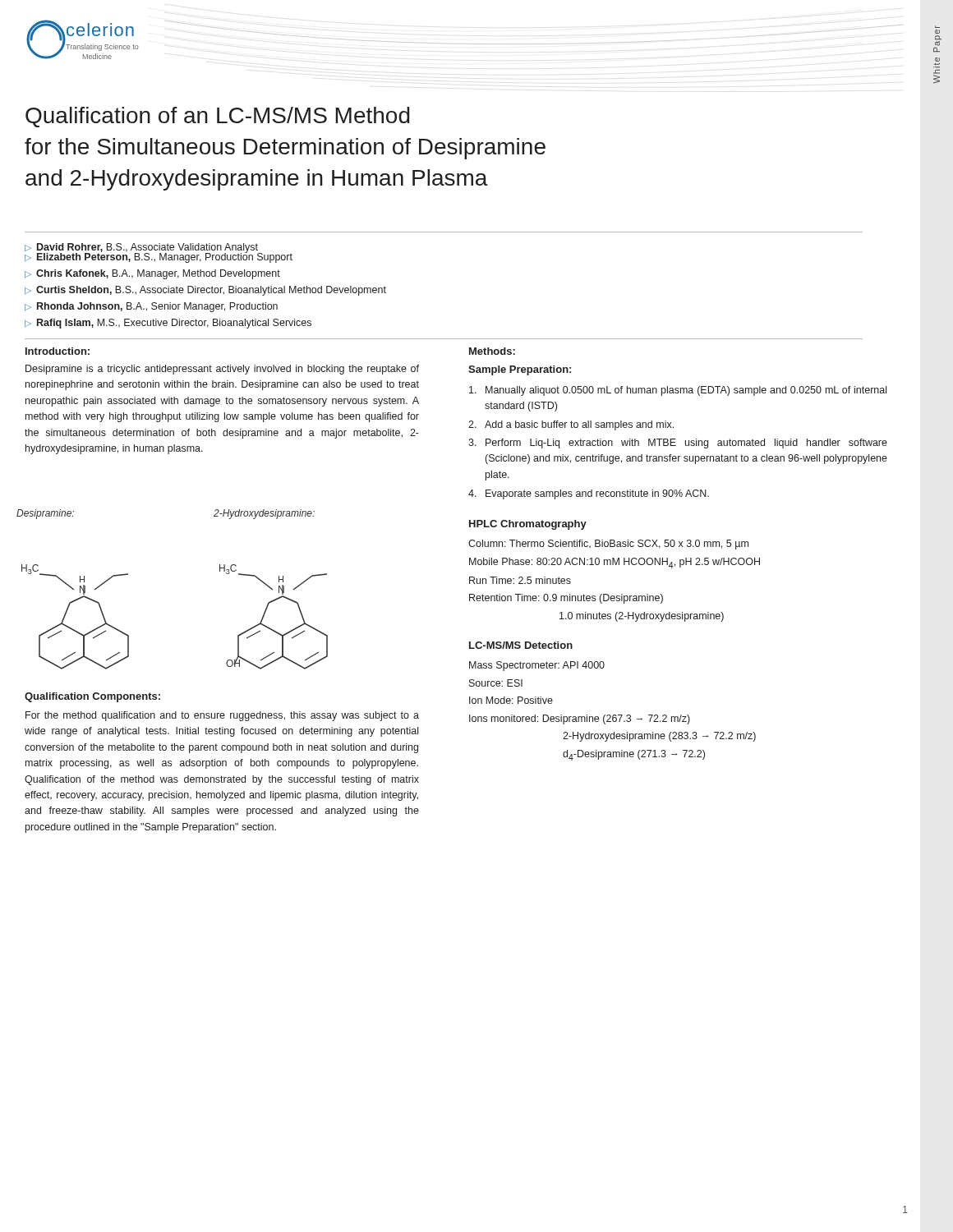953x1232 pixels.
Task: Navigate to the text starting "Mass Spectrometer: API"
Action: point(678,711)
